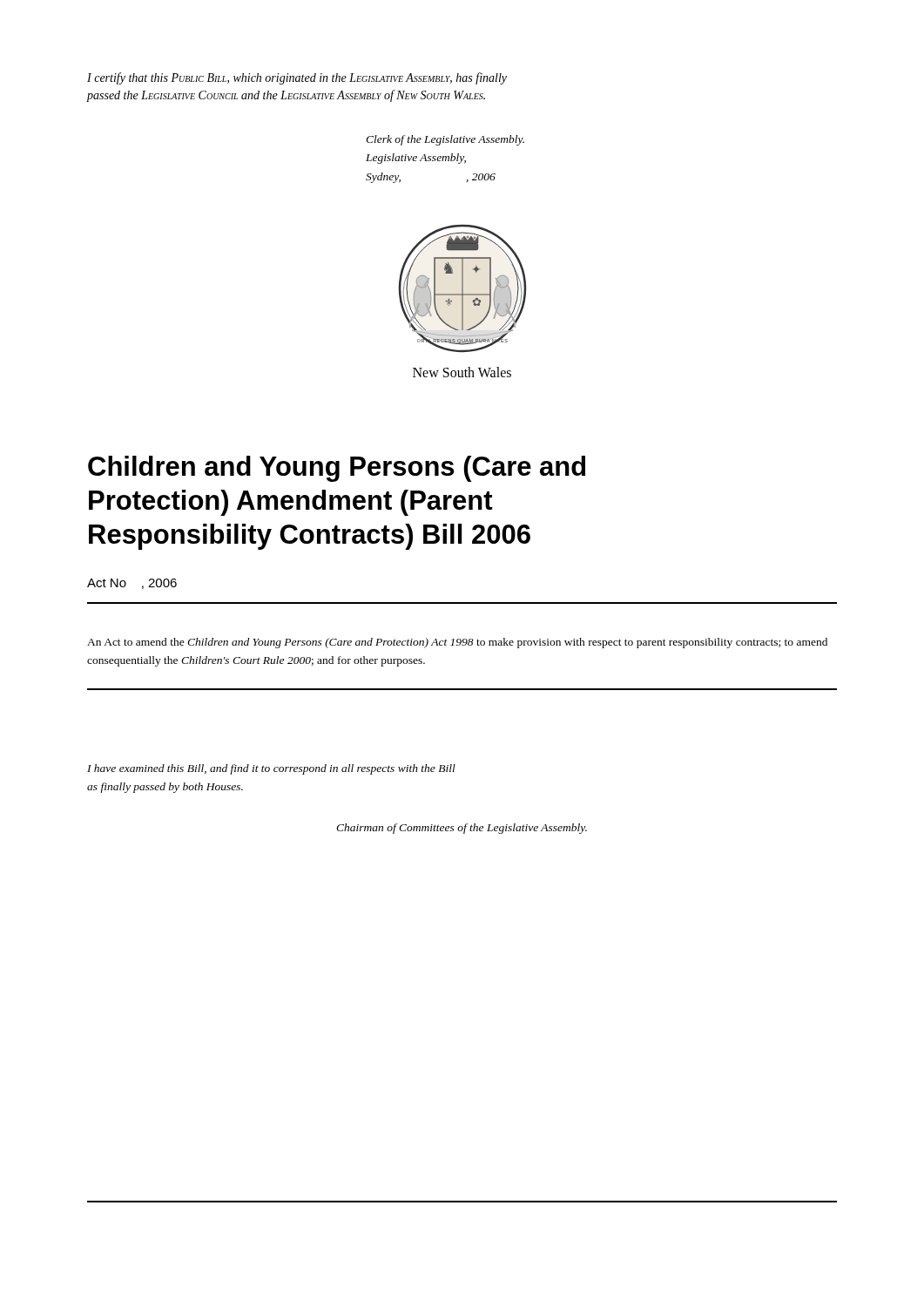The height and width of the screenshot is (1307, 924).
Task: Find the text block that reads "I certify that this"
Action: tap(297, 87)
